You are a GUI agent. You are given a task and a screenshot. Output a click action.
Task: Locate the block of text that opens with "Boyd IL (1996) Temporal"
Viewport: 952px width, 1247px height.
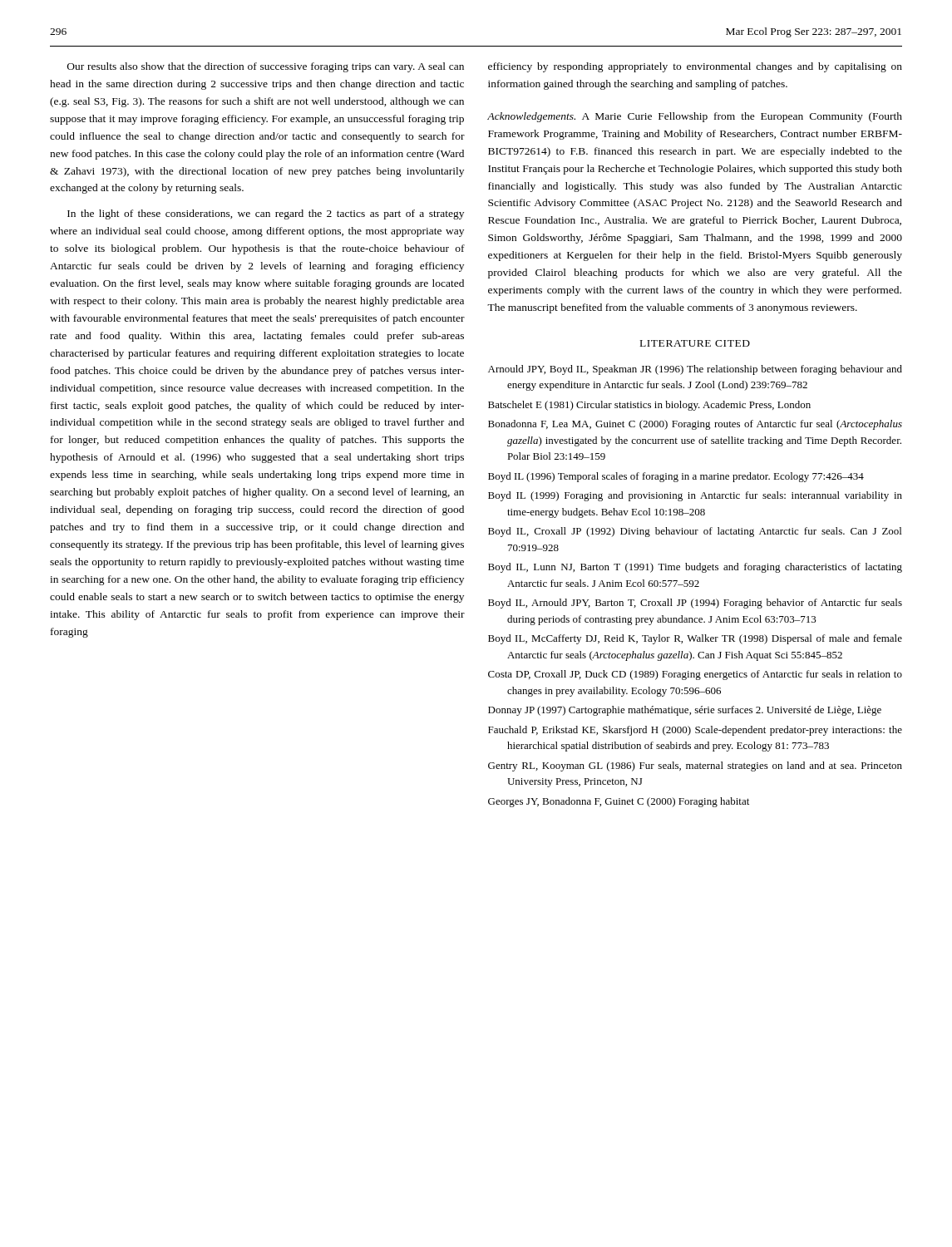pyautogui.click(x=676, y=476)
